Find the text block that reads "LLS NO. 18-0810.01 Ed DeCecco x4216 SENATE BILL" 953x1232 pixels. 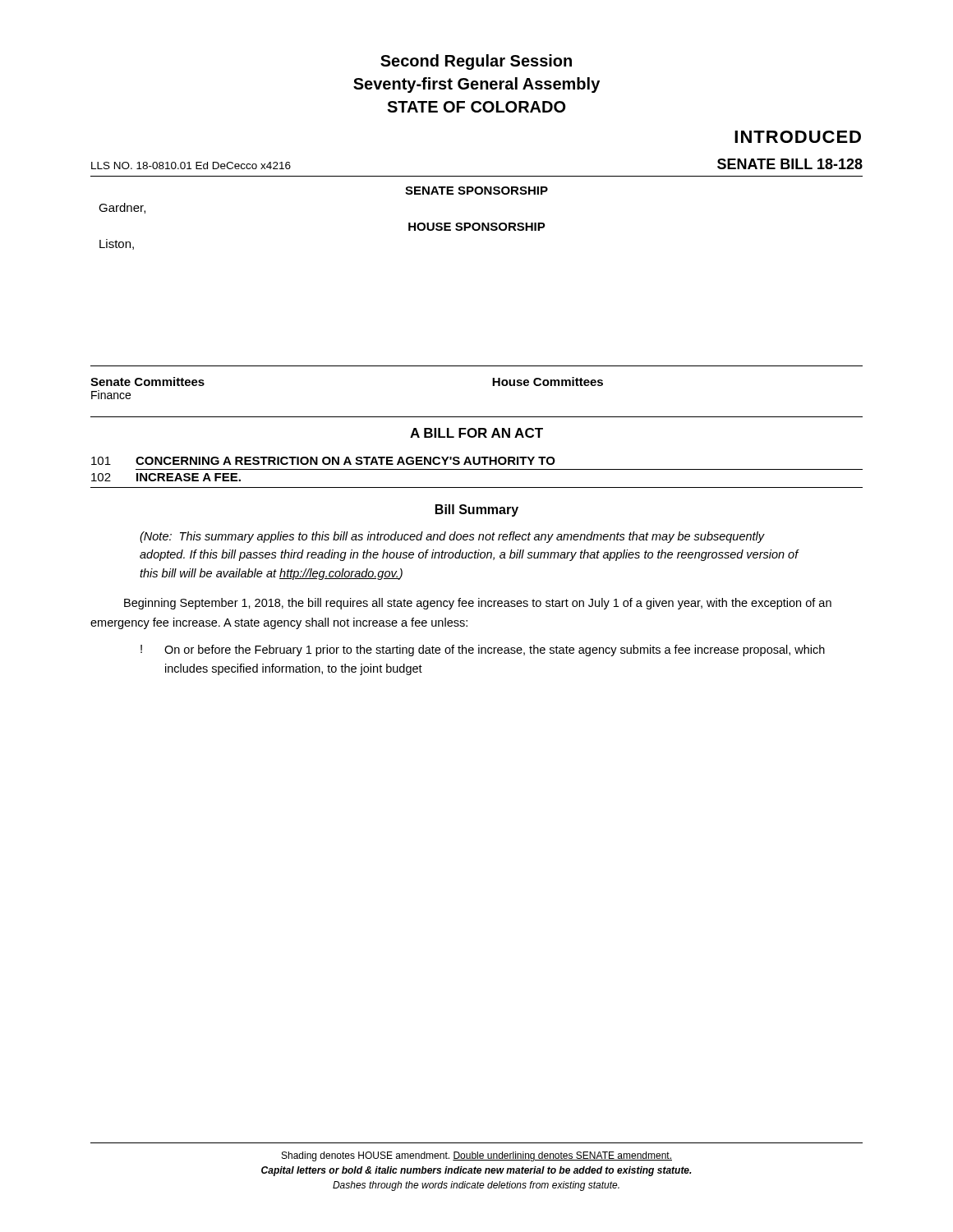pyautogui.click(x=476, y=165)
